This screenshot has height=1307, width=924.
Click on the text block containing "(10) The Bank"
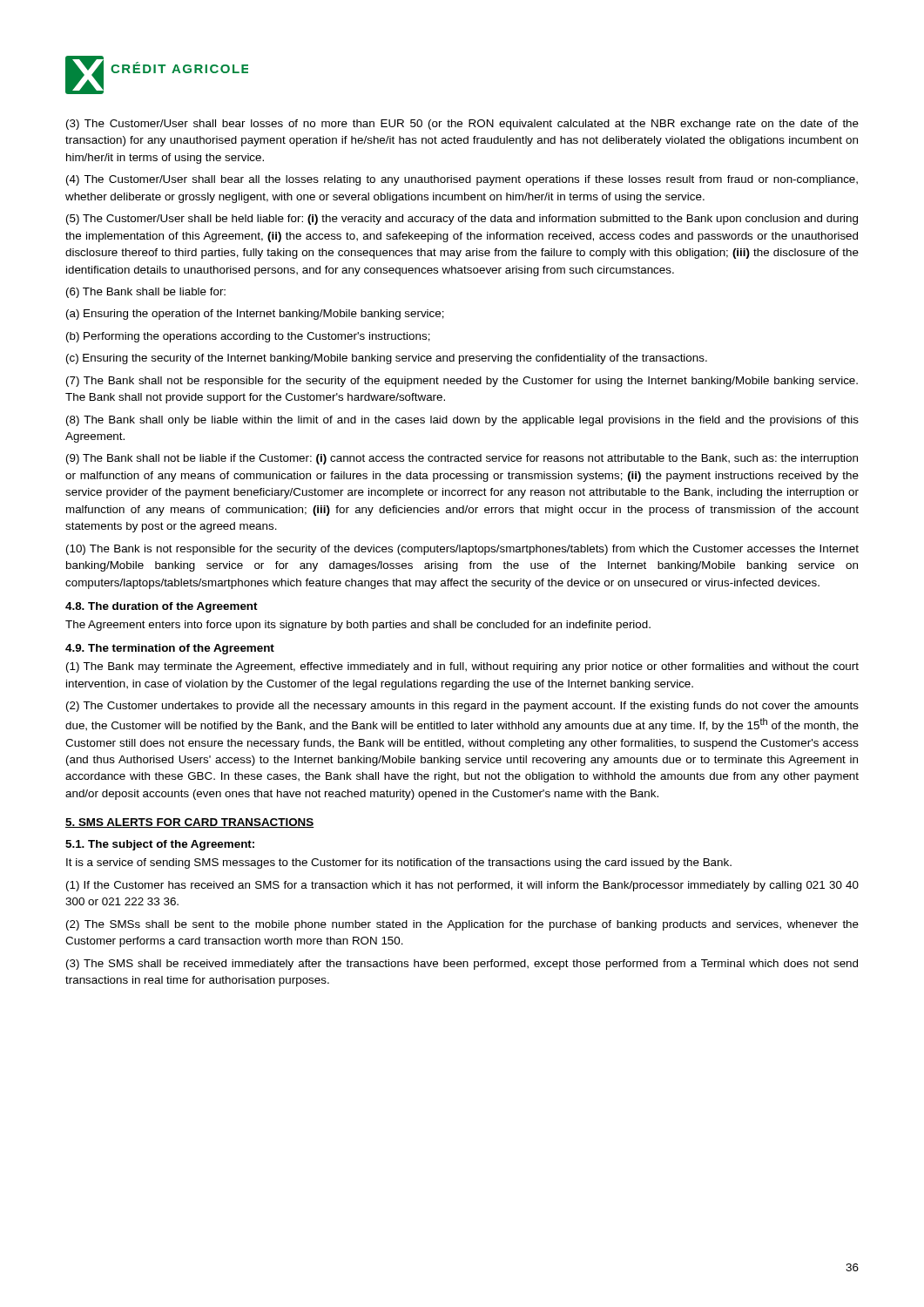[x=462, y=565]
